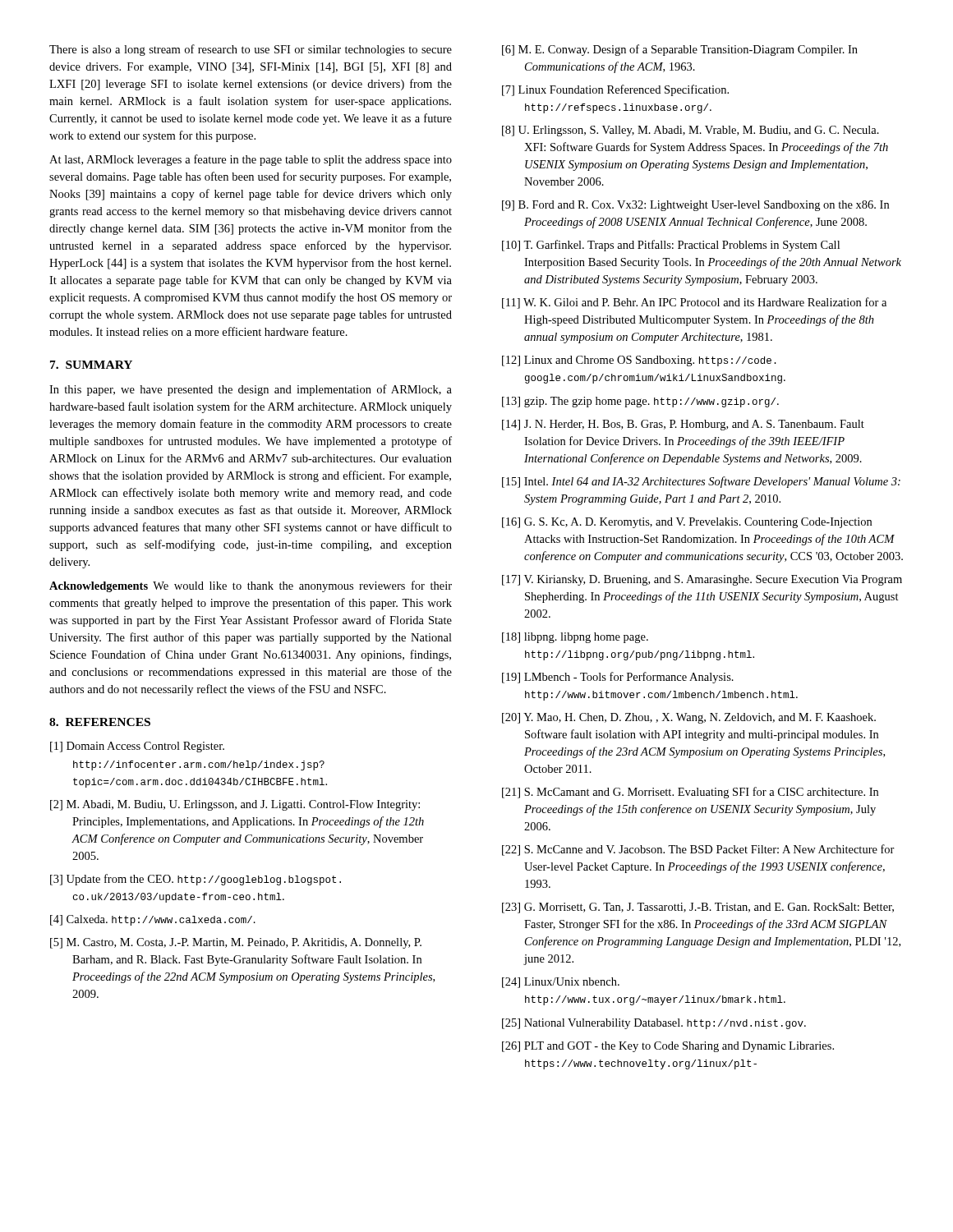Click on the text block starting "7. SUMMARY"
Screen dimensions: 1232x953
coord(91,365)
